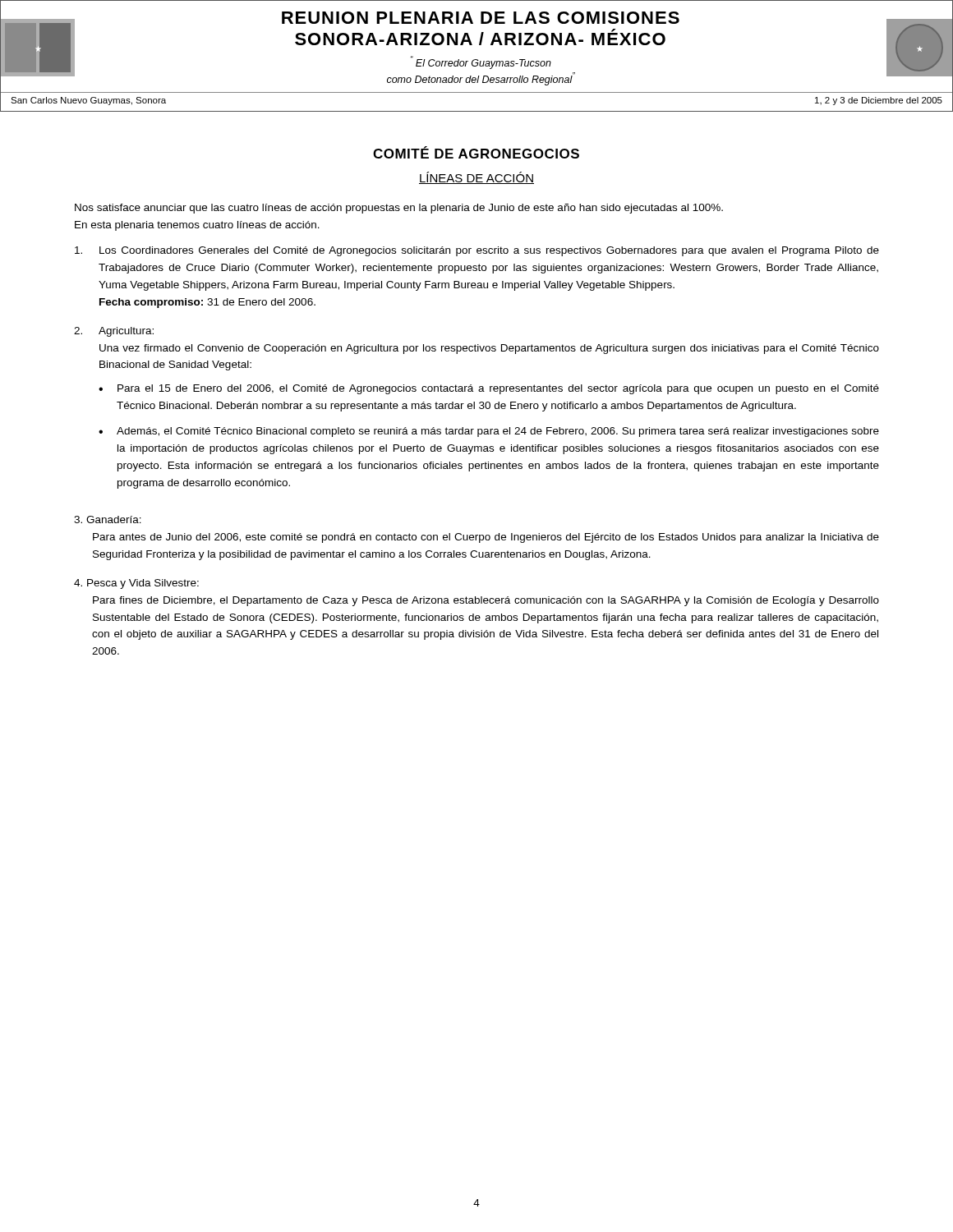Locate the list item containing "4. Pesca y Vida Silvestre: Para fines"
The image size is (953, 1232).
pos(476,618)
